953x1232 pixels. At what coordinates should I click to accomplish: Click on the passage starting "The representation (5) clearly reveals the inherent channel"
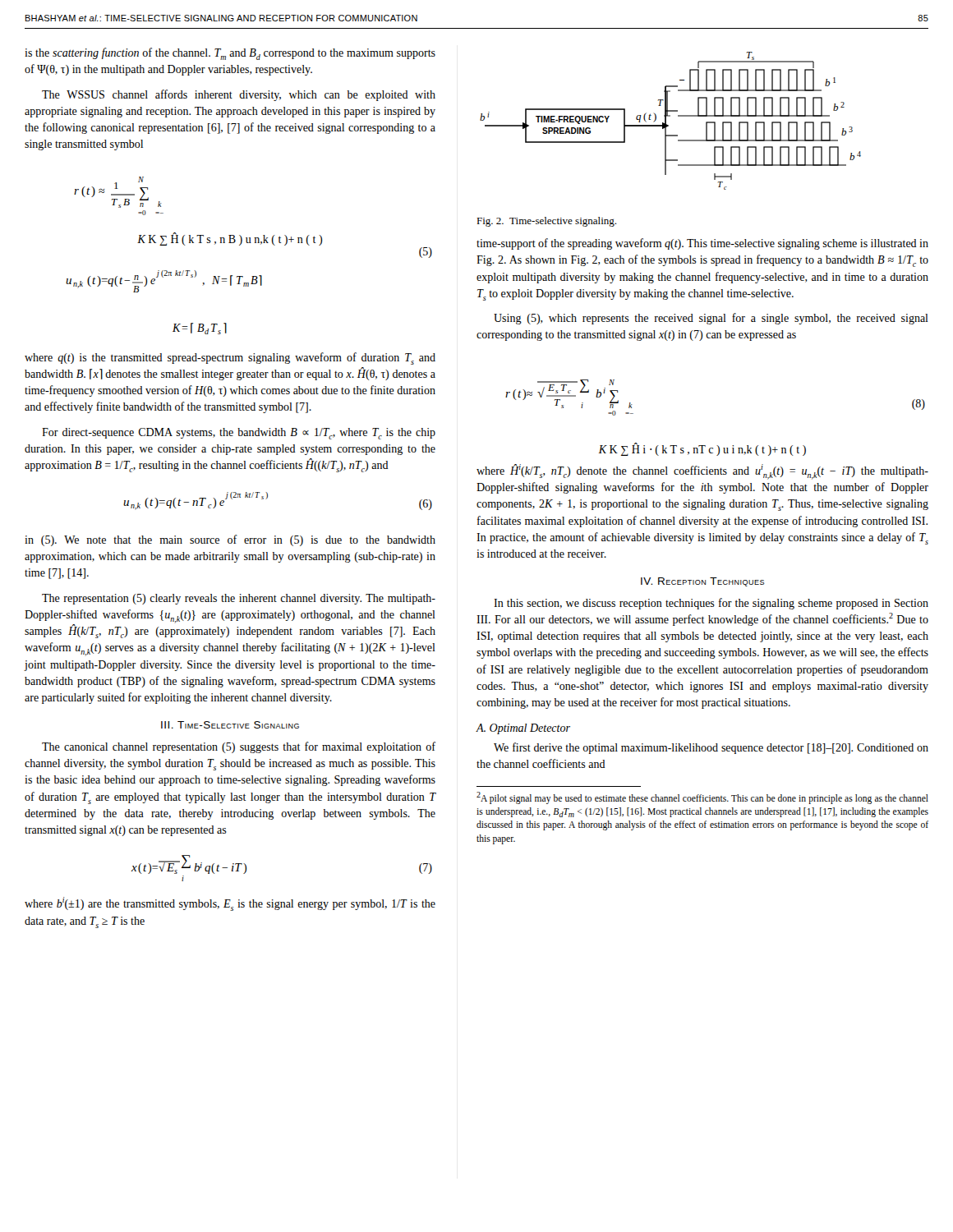coord(230,648)
